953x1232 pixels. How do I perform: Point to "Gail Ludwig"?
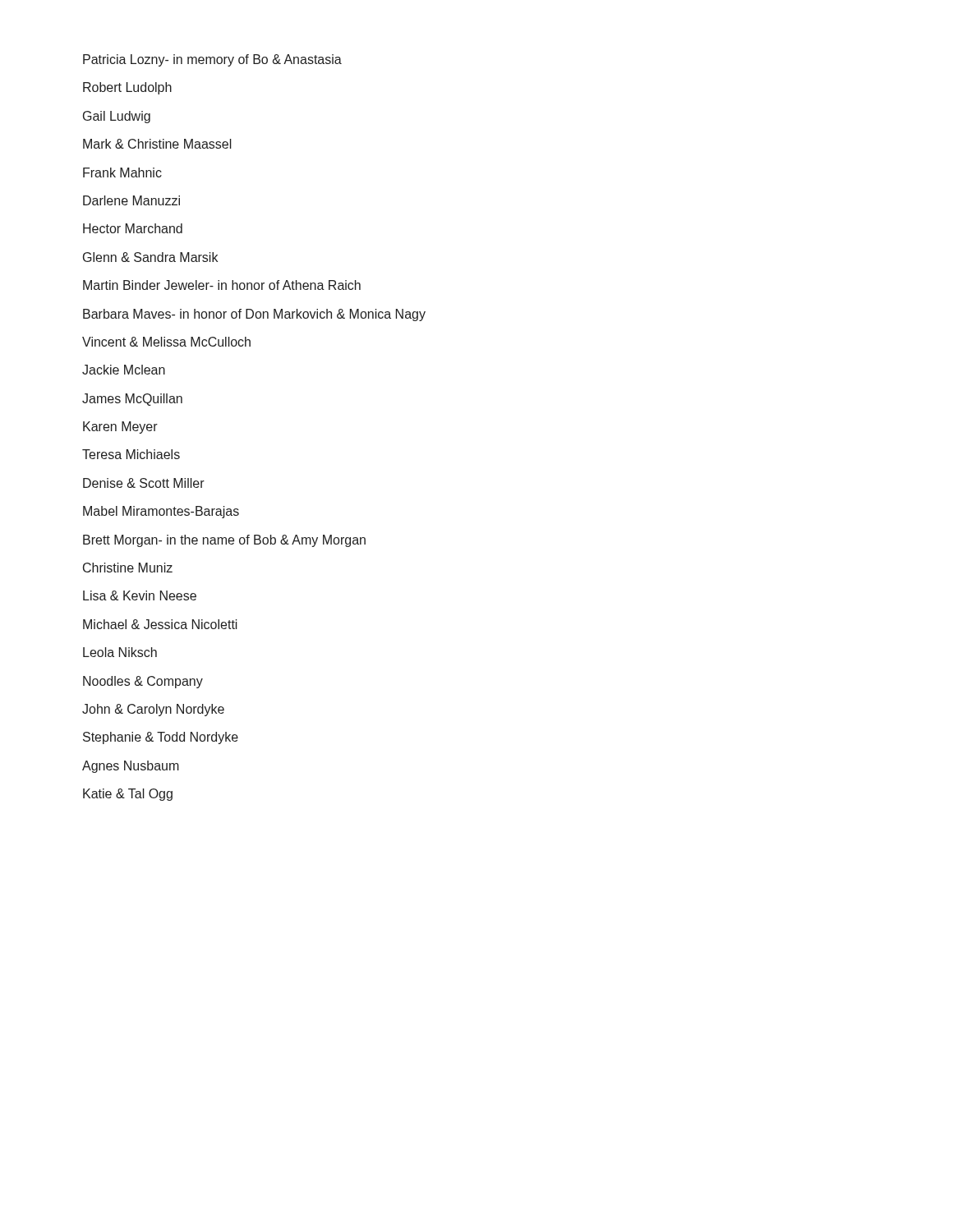coord(117,116)
